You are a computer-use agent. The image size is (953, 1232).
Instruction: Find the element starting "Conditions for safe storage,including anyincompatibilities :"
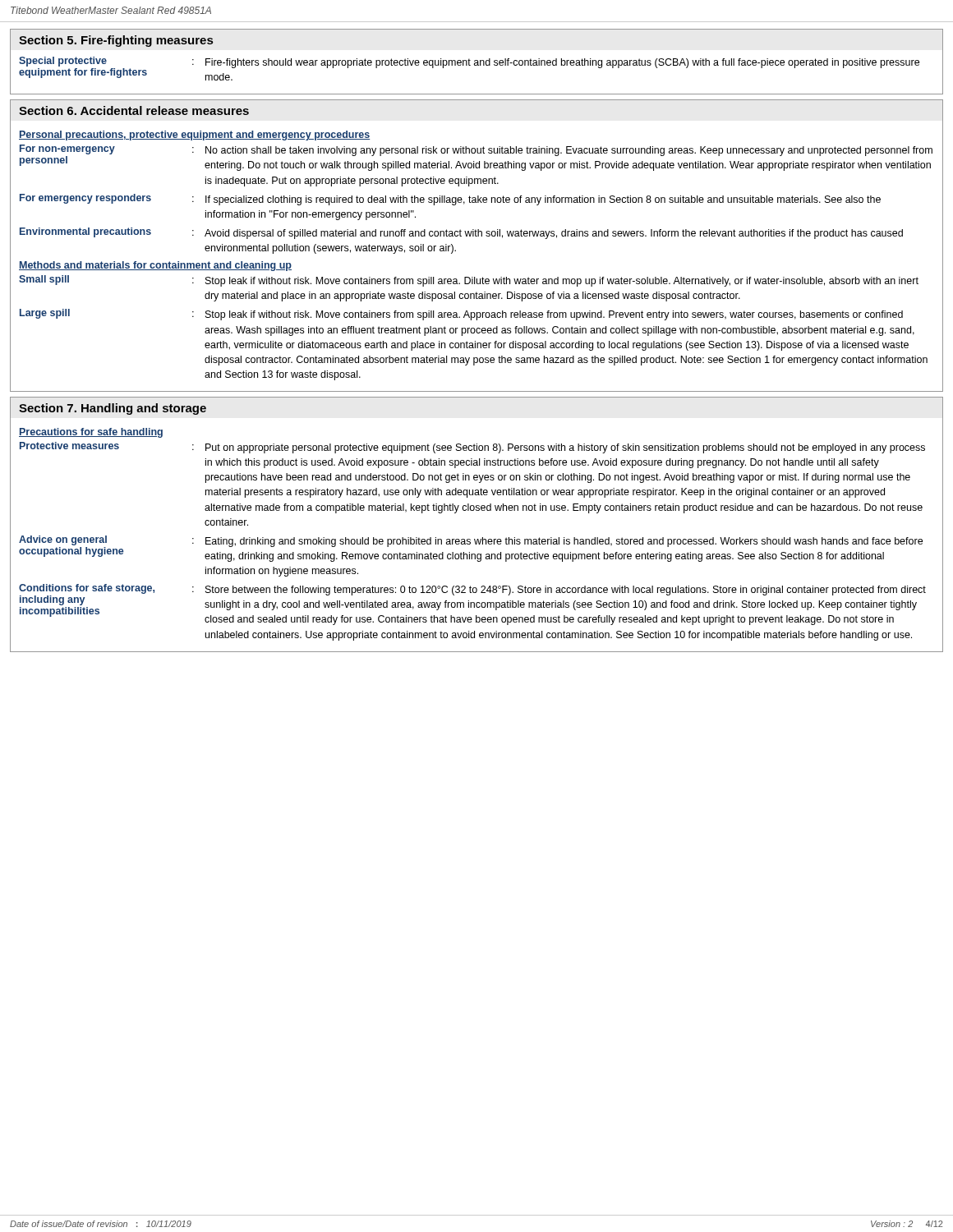[476, 612]
